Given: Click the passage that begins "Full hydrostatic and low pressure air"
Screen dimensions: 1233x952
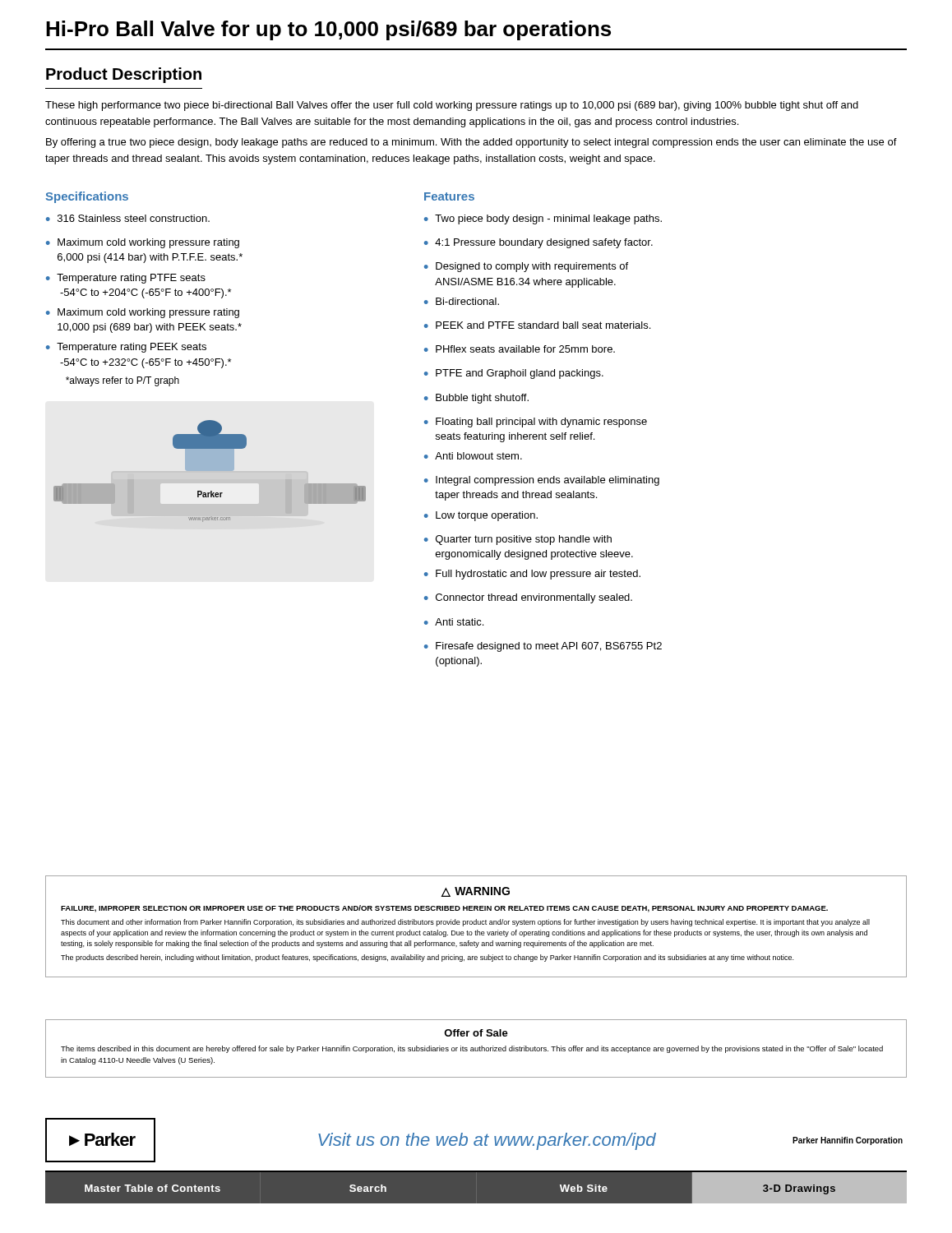Looking at the screenshot, I should click(x=538, y=573).
